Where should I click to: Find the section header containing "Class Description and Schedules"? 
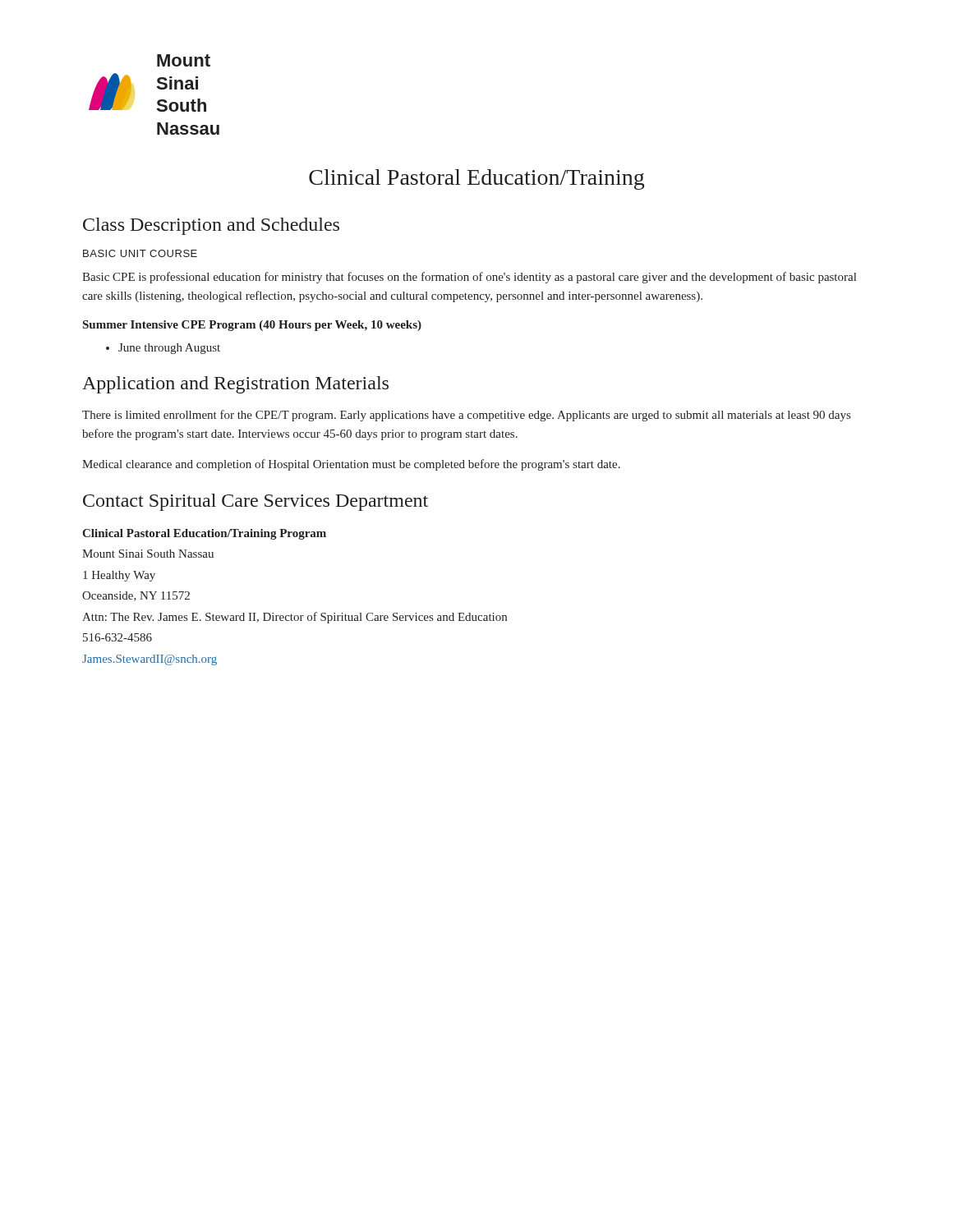211,226
